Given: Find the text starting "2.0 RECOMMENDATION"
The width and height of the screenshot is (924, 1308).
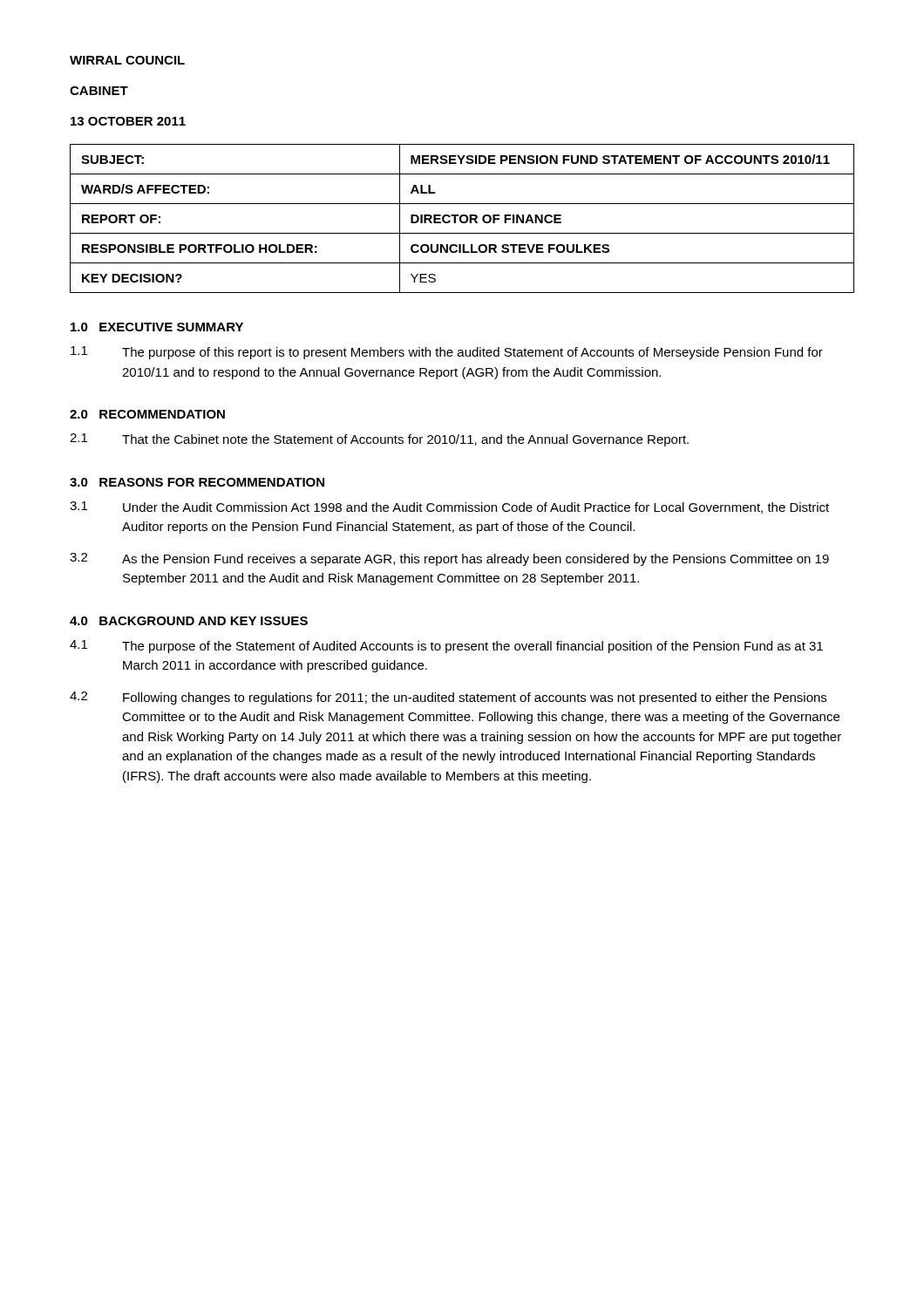Looking at the screenshot, I should click(x=148, y=414).
